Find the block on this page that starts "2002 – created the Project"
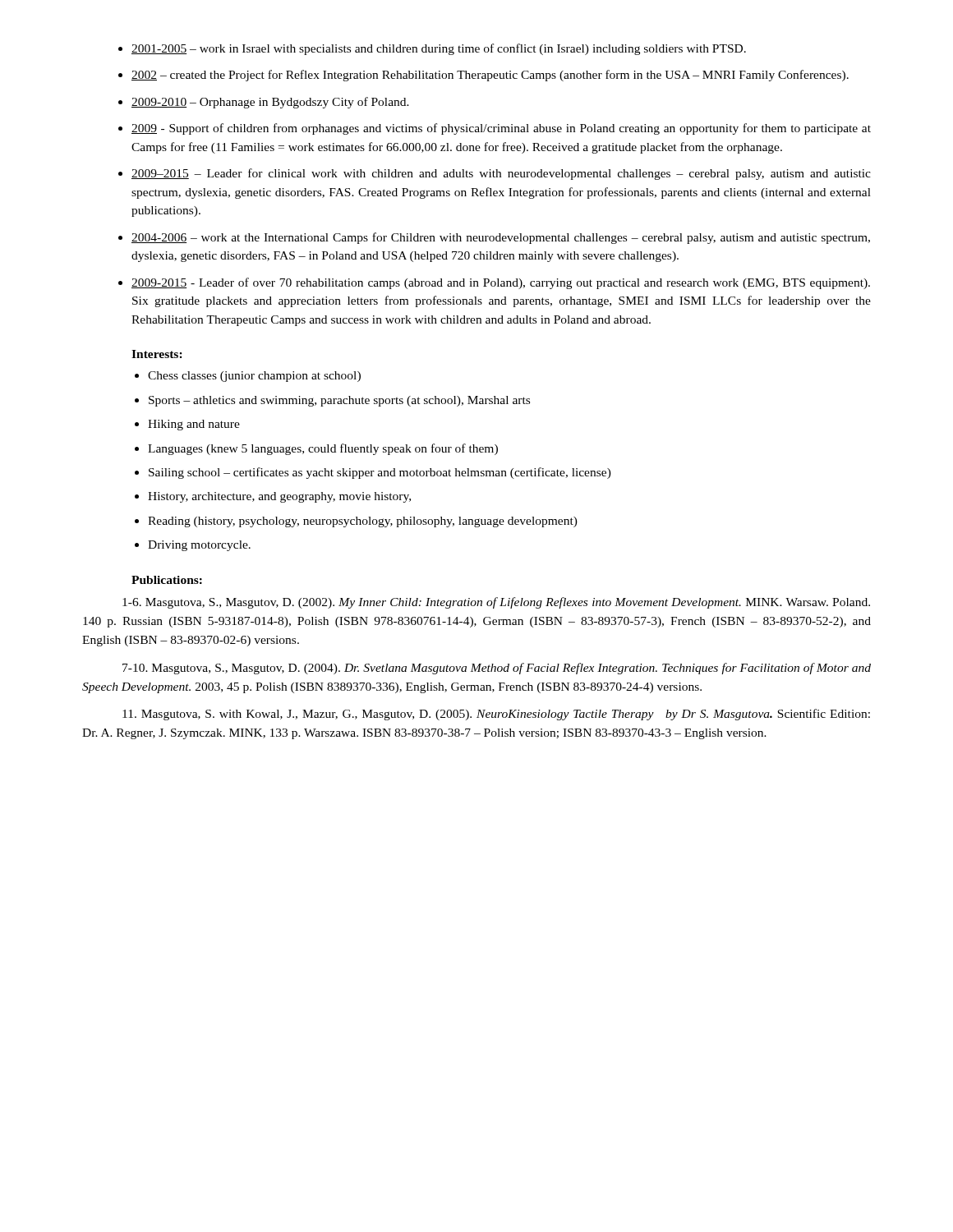 490,75
